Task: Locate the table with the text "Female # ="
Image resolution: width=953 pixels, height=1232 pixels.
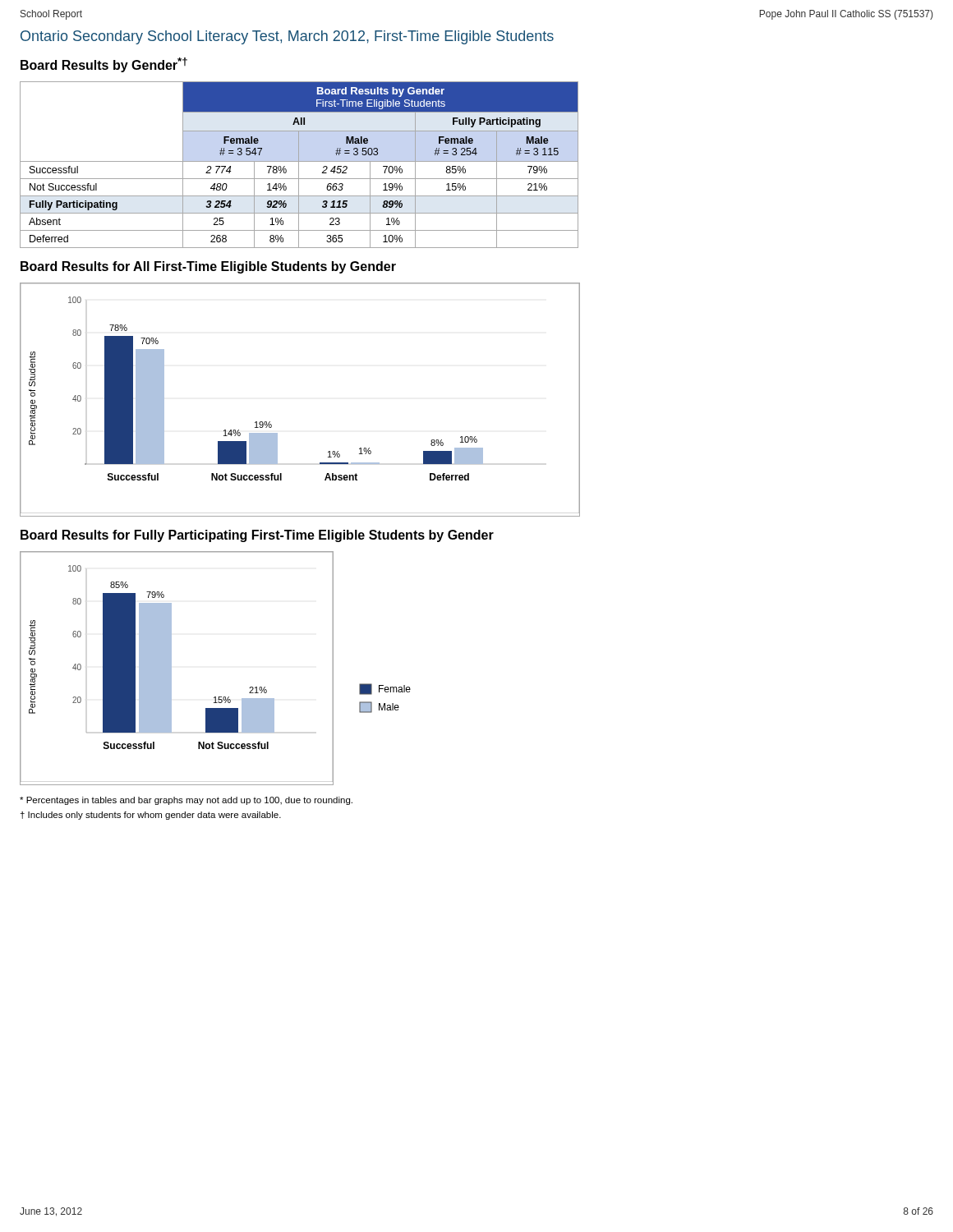Action: click(x=476, y=164)
